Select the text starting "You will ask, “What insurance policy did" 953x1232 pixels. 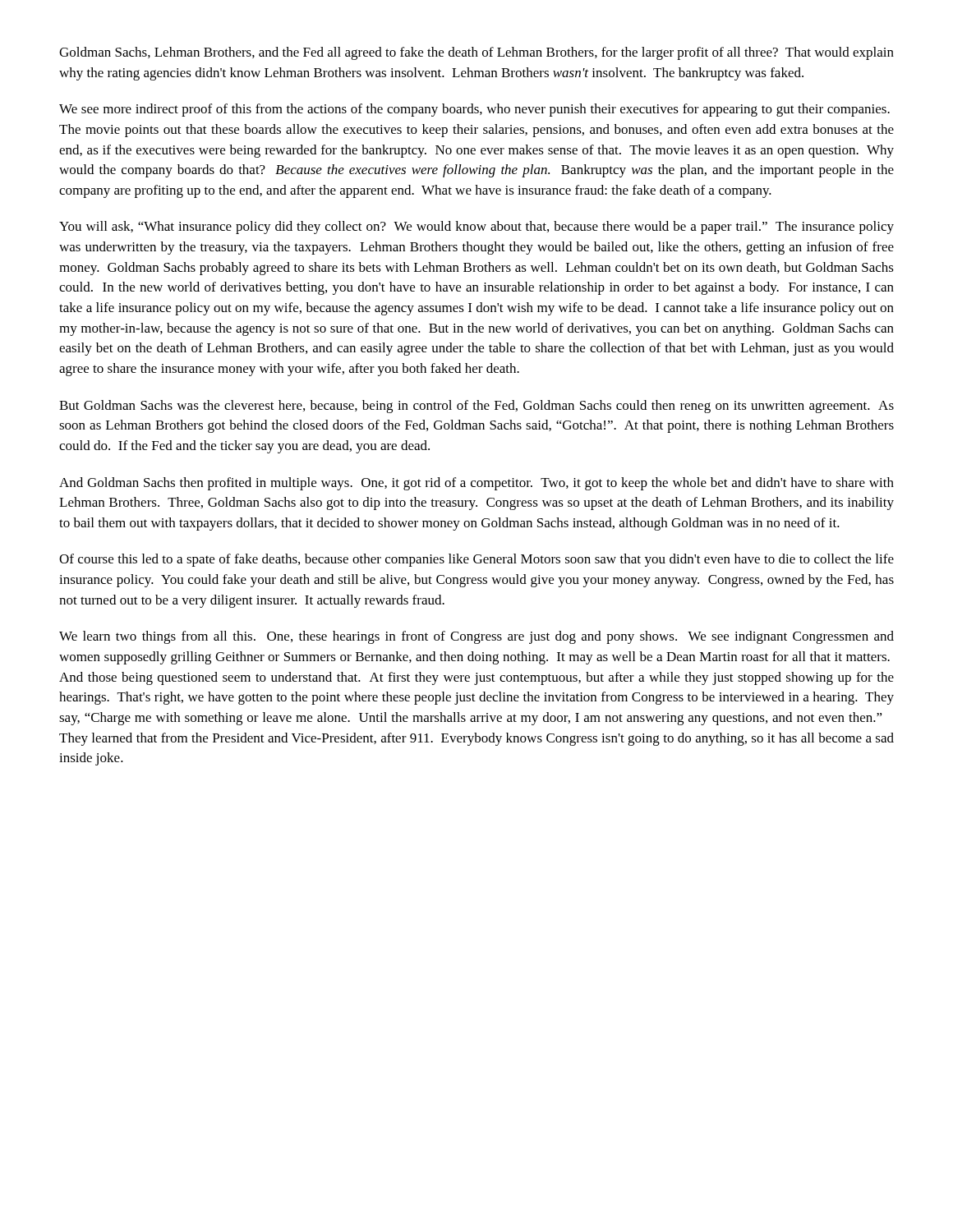[x=476, y=298]
